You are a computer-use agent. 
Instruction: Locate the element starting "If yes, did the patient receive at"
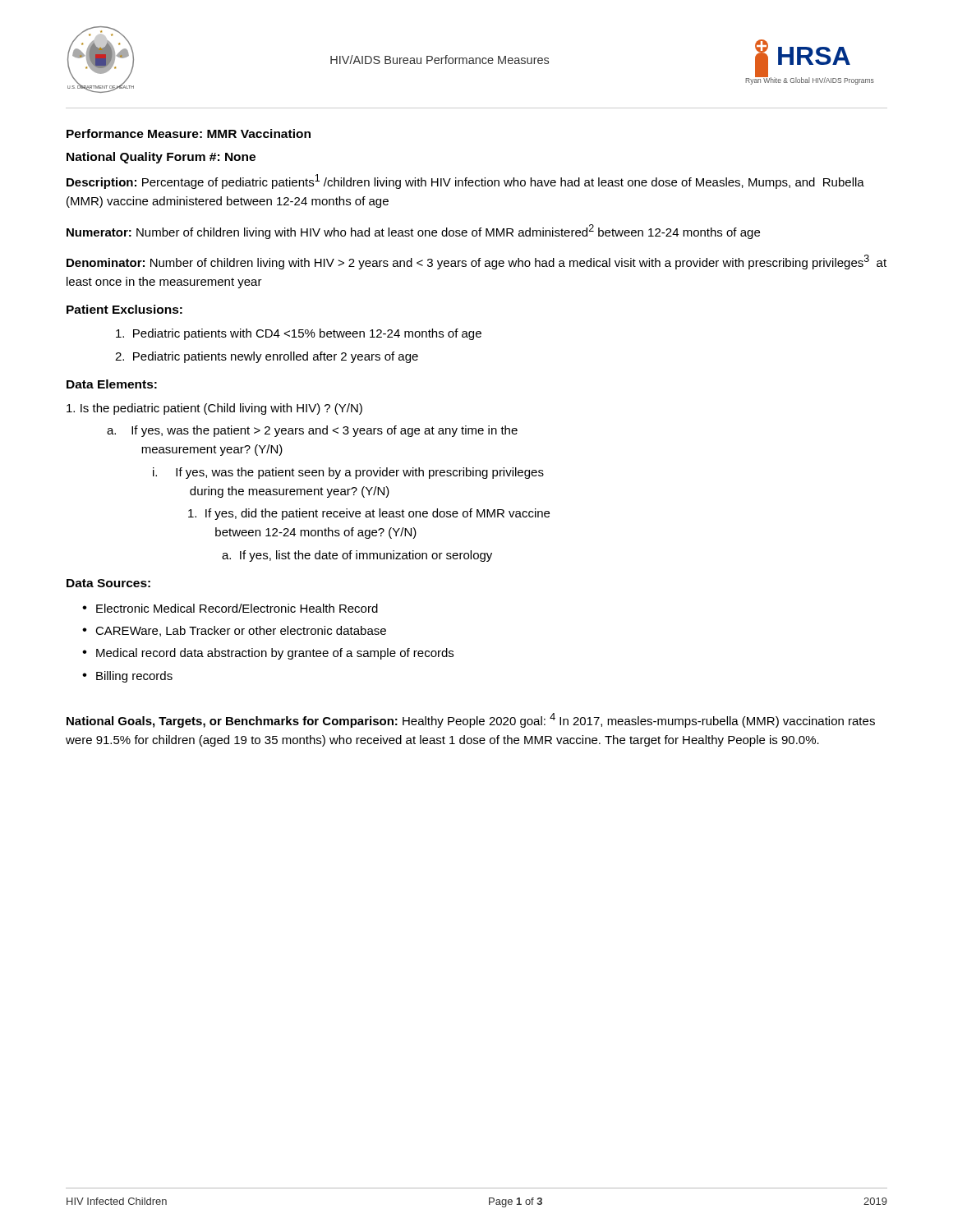(369, 522)
